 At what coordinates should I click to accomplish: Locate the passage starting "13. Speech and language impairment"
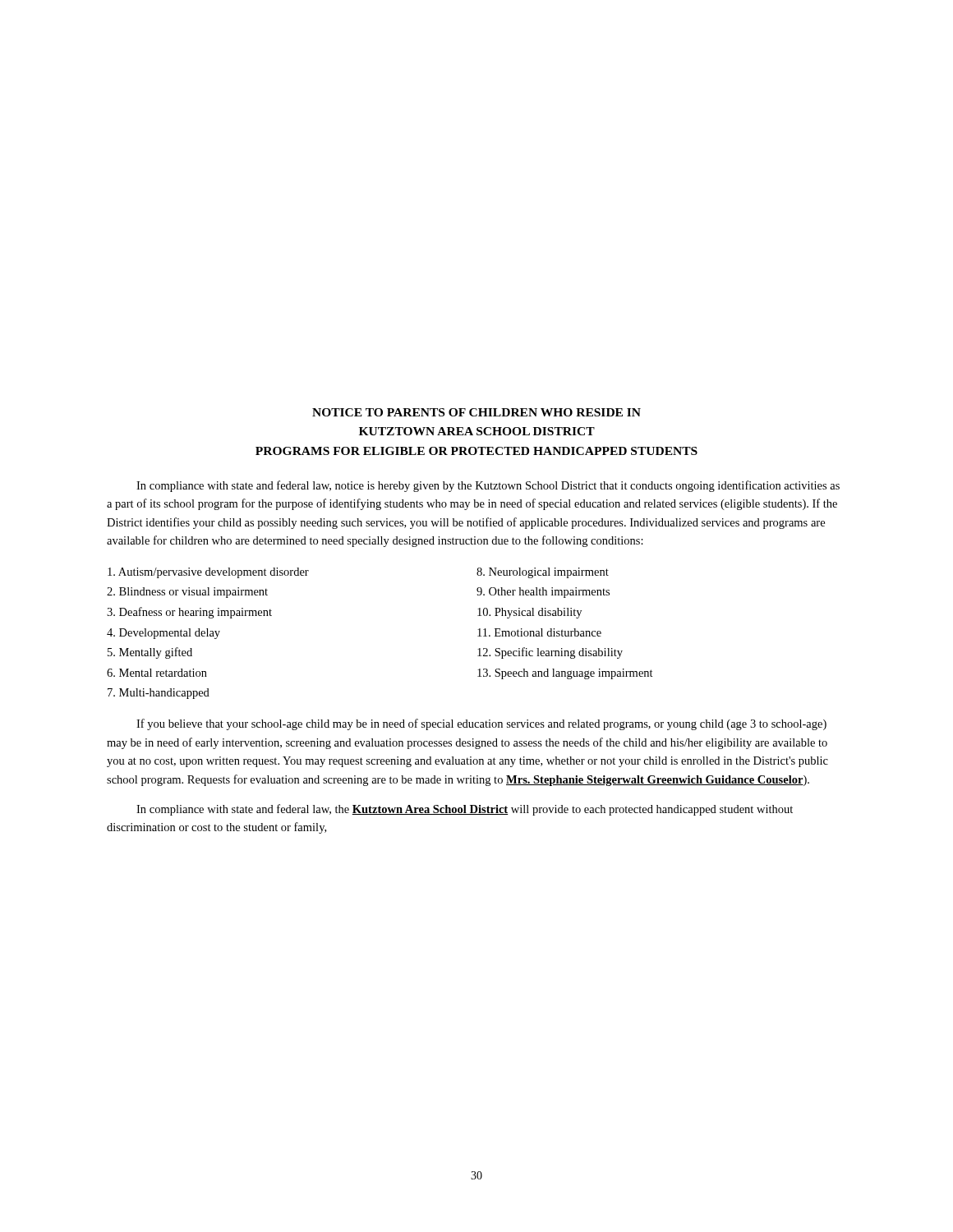661,673
